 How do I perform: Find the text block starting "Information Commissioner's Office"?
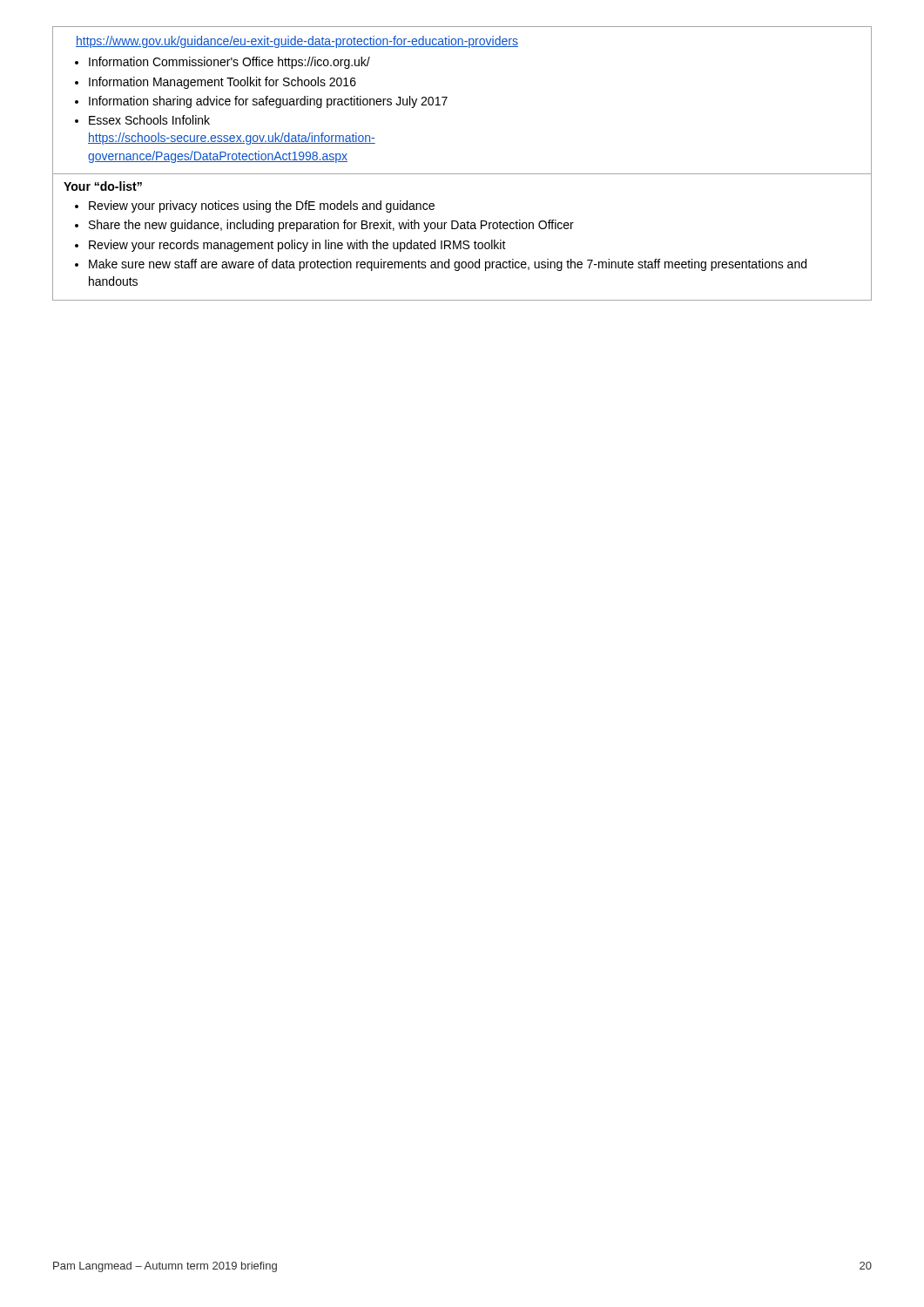click(x=229, y=62)
